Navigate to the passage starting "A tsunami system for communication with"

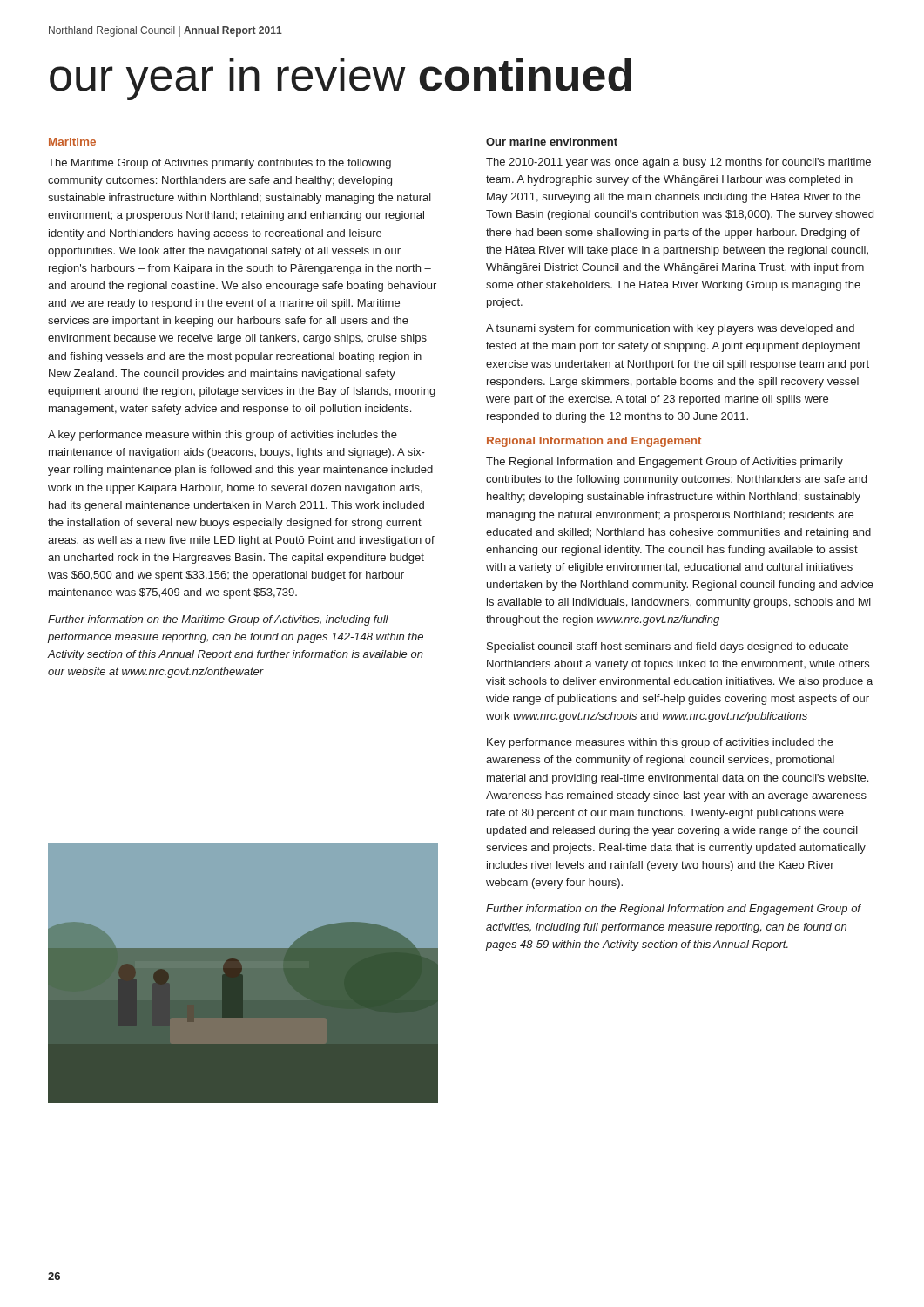tap(678, 372)
